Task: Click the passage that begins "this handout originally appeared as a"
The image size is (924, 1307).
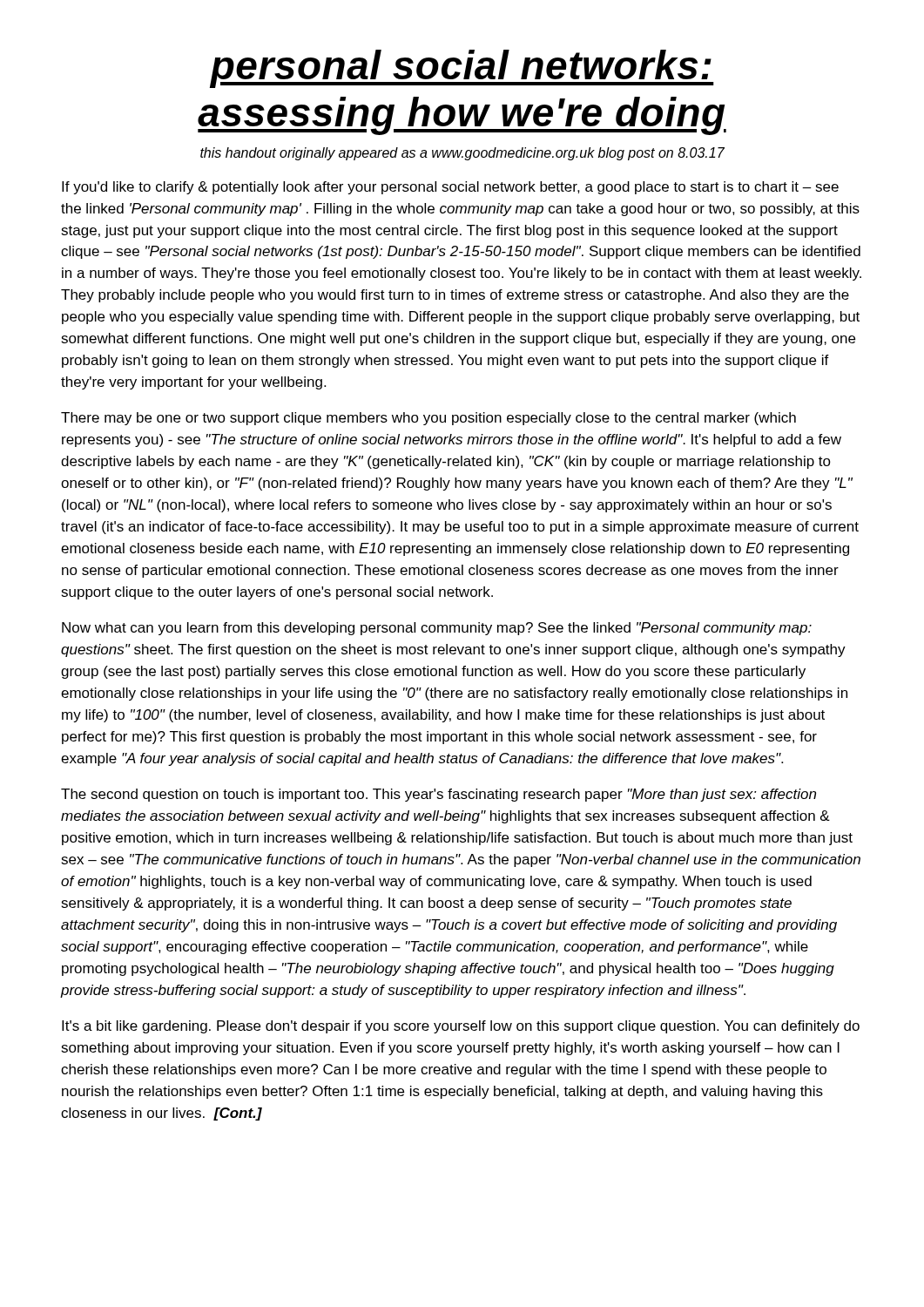Action: click(x=462, y=153)
